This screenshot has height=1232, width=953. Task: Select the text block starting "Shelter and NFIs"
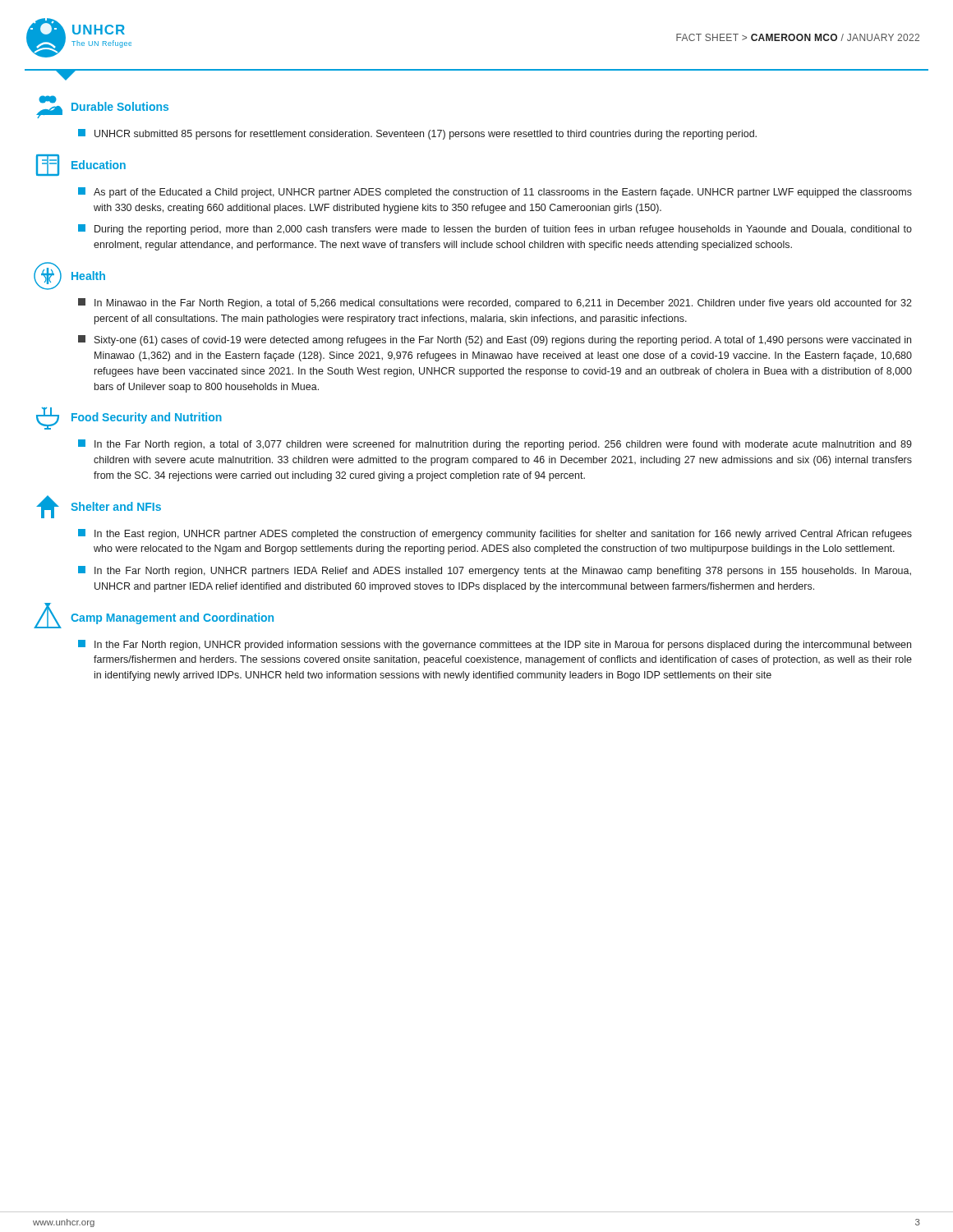[x=97, y=506]
